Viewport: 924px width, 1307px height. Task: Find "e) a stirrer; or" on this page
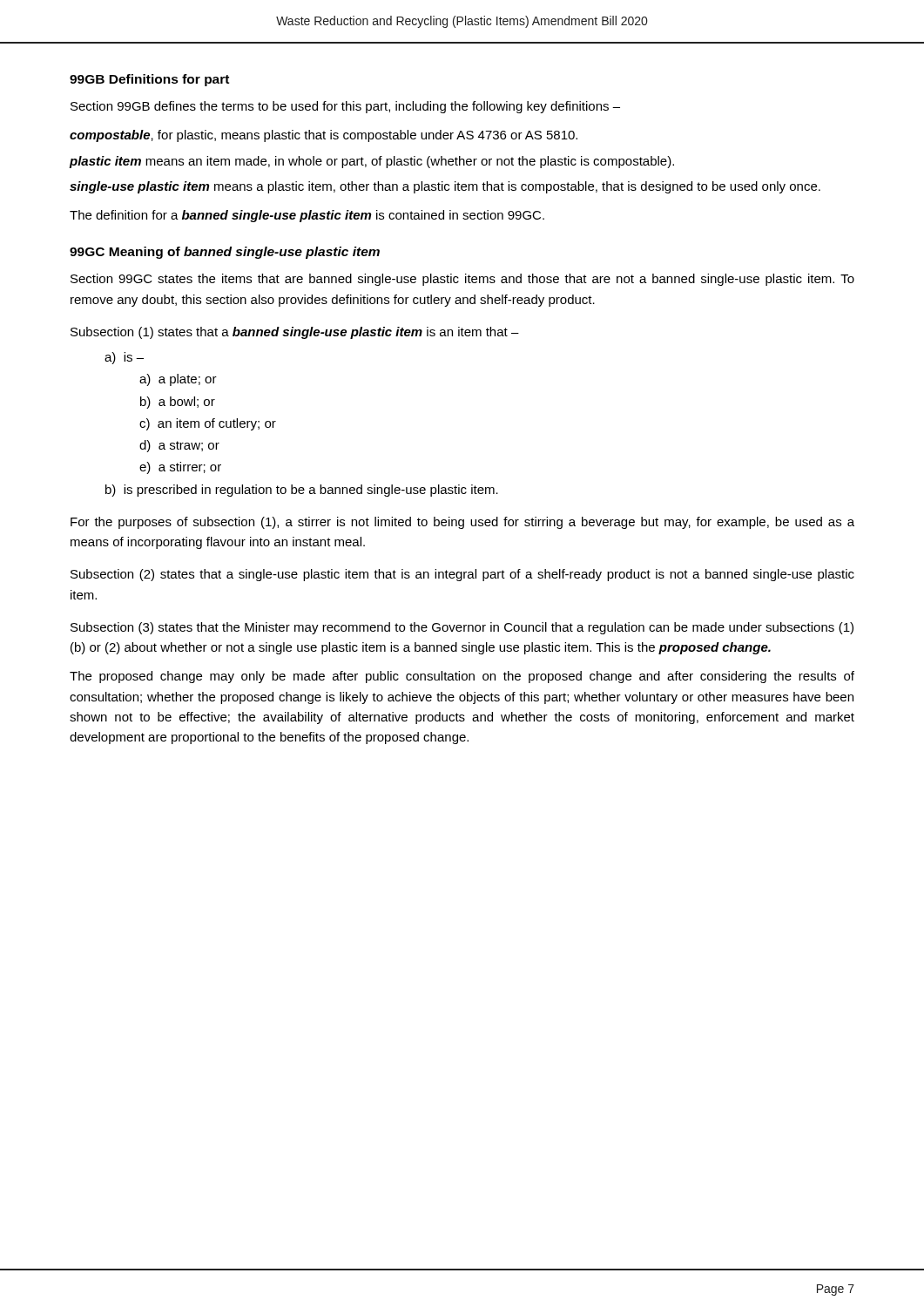click(180, 467)
